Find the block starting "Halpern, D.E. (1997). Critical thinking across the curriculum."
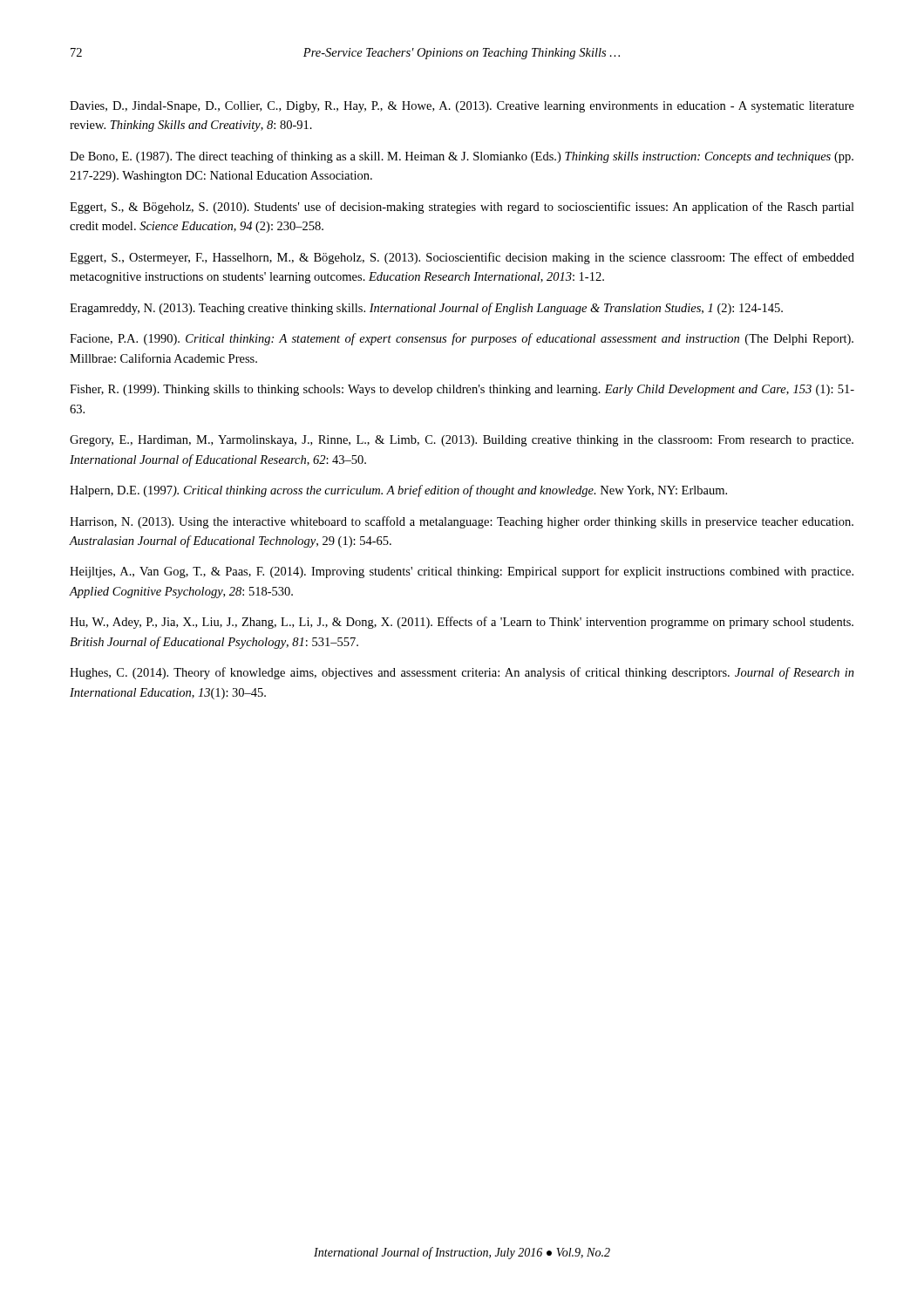The height and width of the screenshot is (1308, 924). pos(399,490)
